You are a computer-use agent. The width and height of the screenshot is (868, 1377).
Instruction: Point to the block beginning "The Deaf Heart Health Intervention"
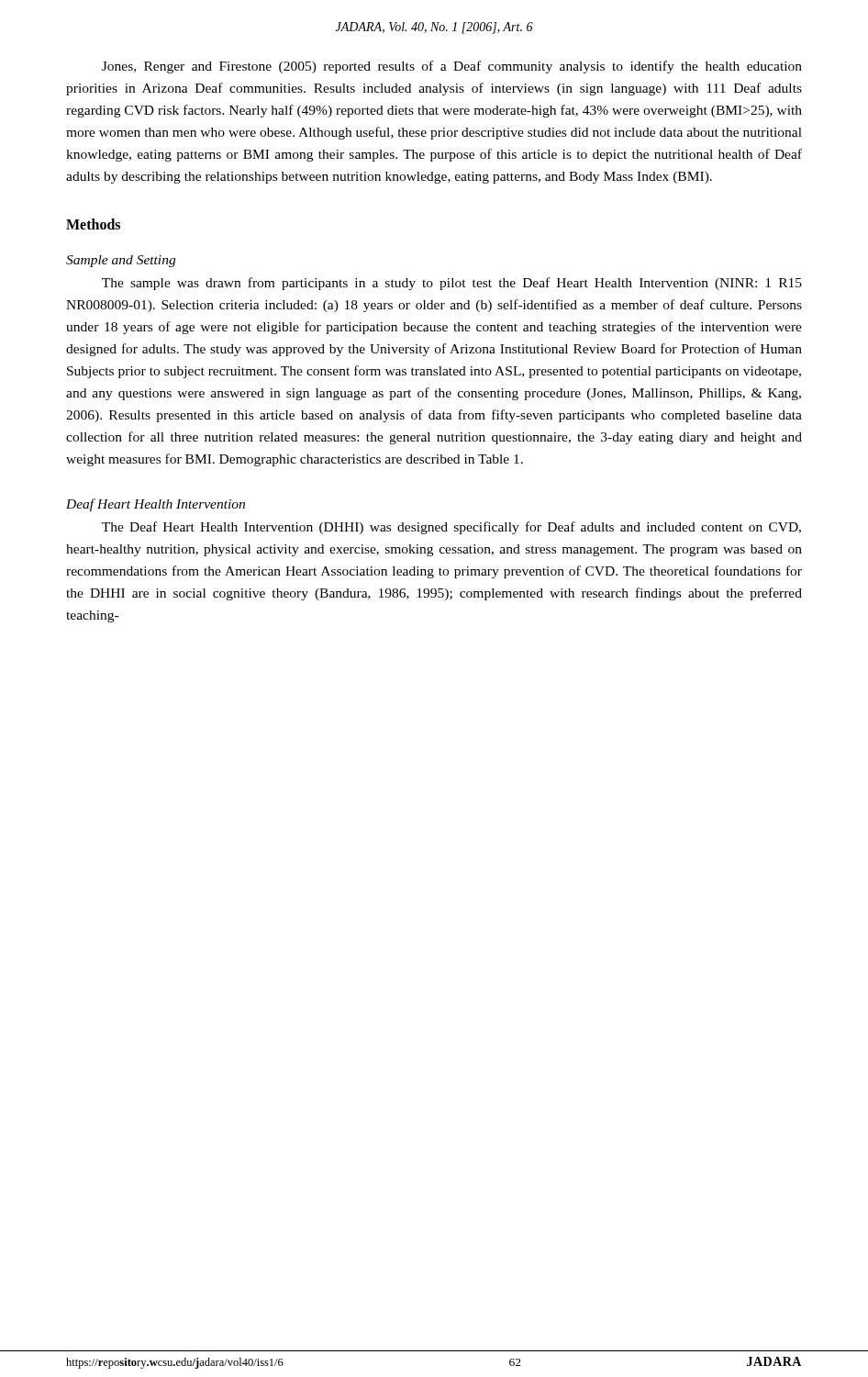point(434,571)
